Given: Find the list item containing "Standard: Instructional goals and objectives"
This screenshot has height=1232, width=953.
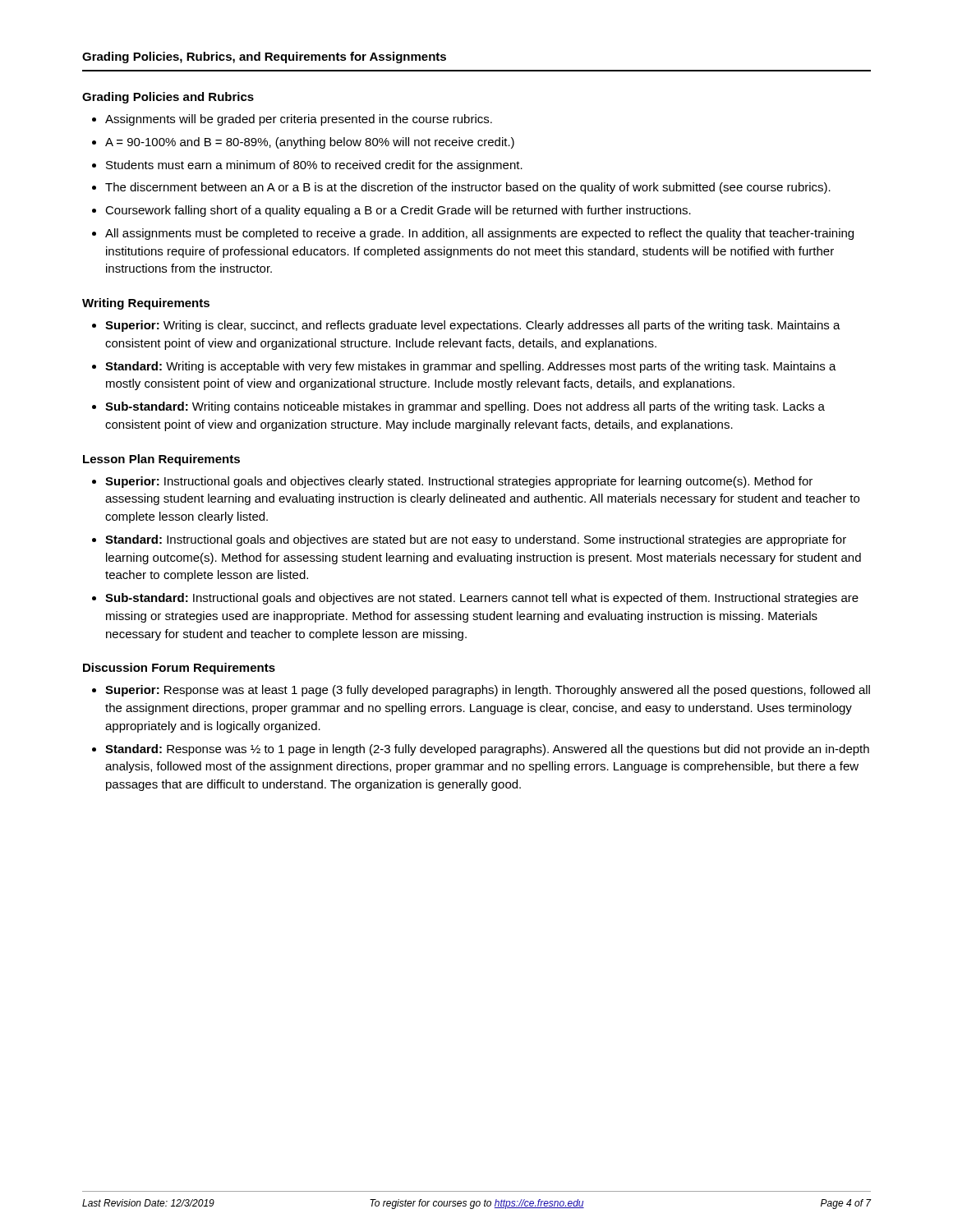Looking at the screenshot, I should [x=476, y=557].
